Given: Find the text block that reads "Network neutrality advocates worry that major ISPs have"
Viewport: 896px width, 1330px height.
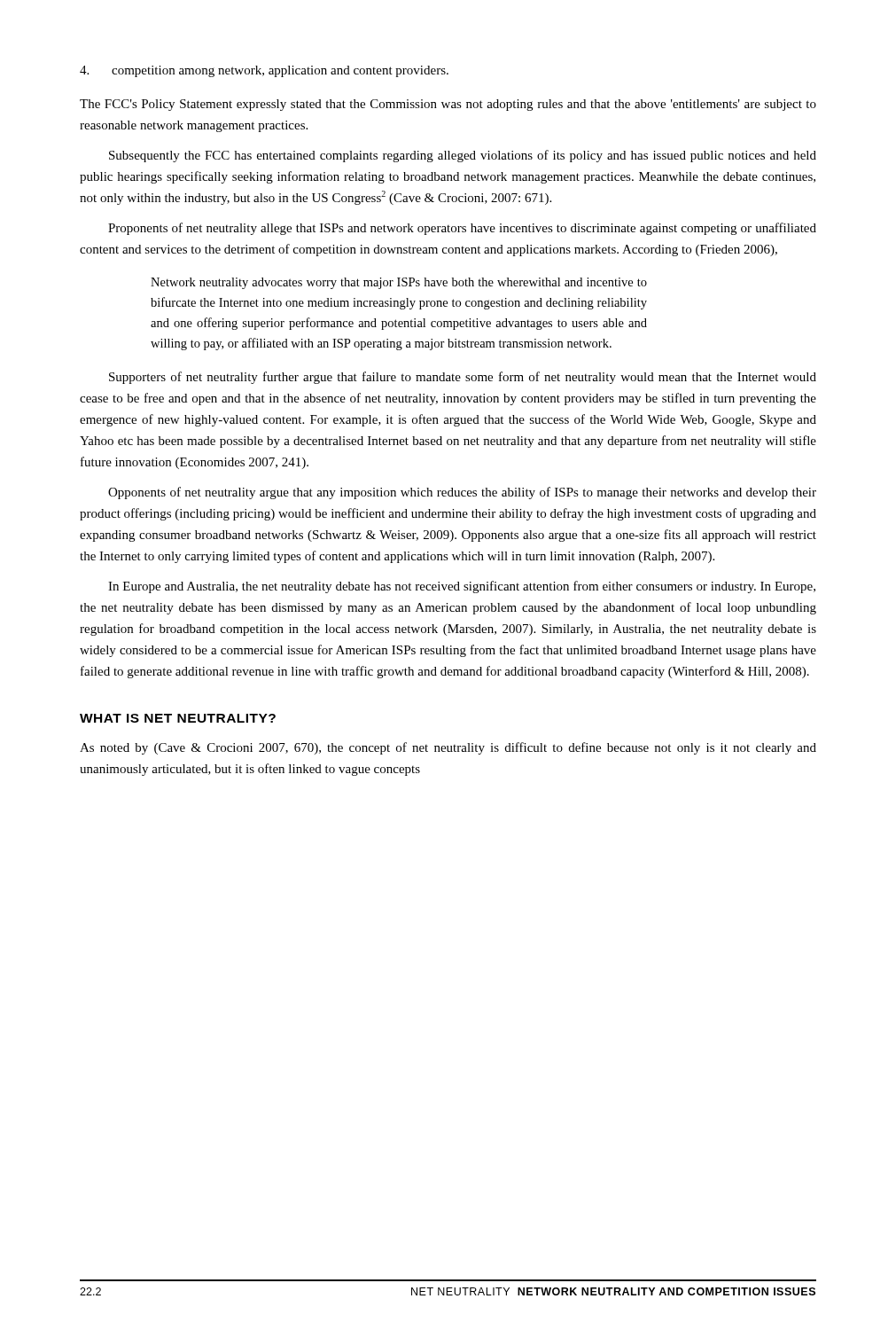Looking at the screenshot, I should coord(399,312).
